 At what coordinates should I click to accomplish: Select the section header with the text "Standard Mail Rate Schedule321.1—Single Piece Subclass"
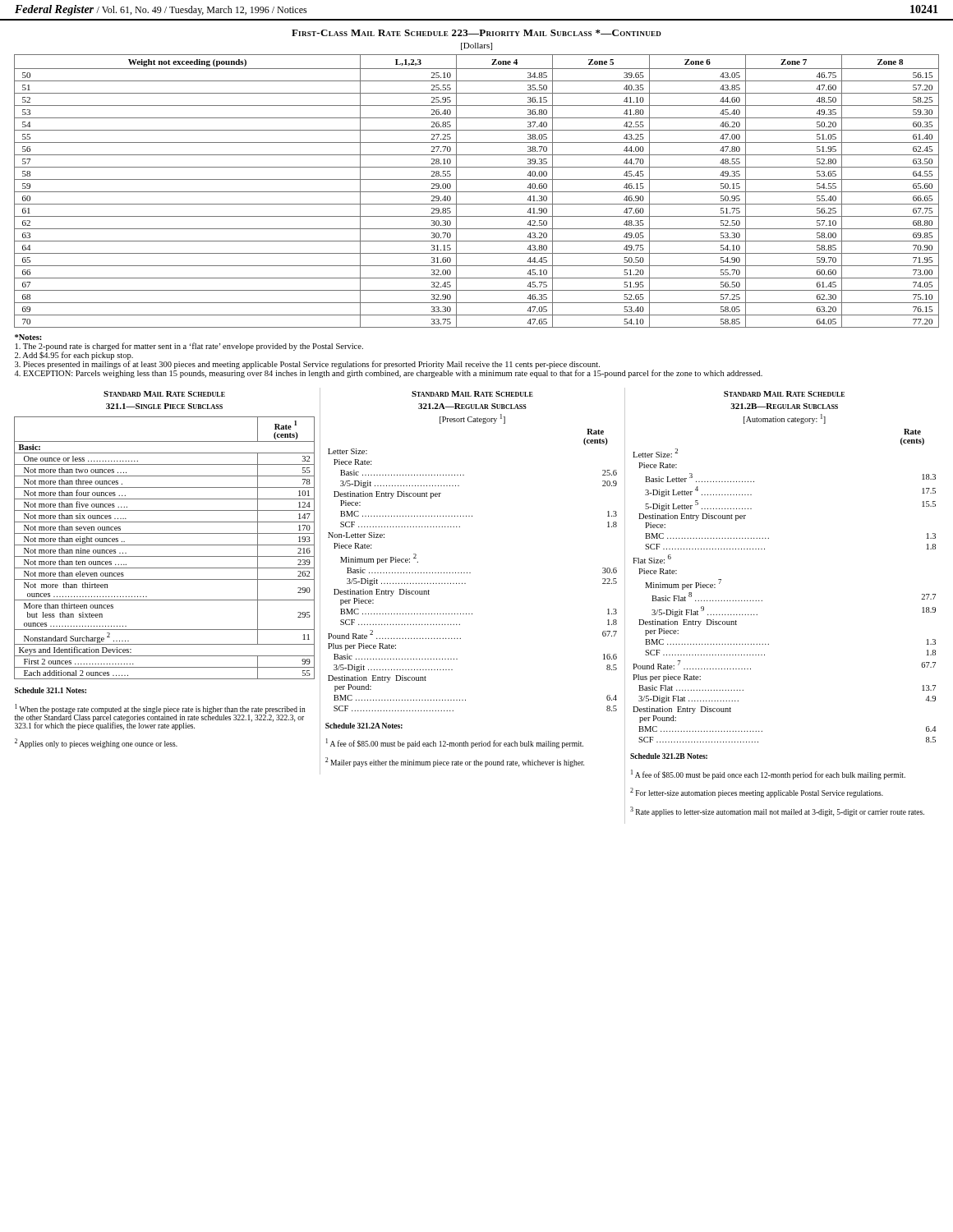[x=164, y=399]
